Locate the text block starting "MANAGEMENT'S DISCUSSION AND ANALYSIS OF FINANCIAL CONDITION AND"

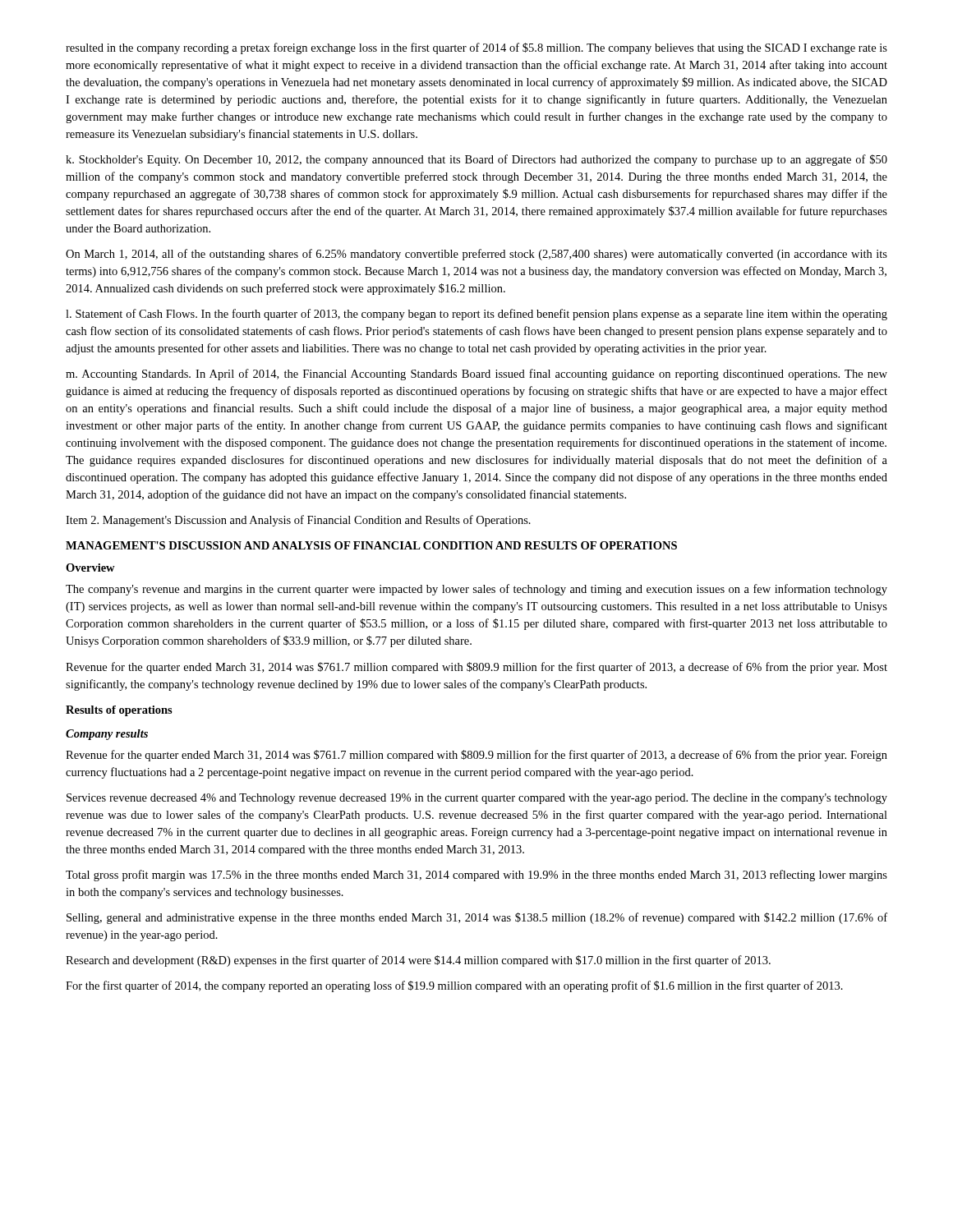coord(476,546)
